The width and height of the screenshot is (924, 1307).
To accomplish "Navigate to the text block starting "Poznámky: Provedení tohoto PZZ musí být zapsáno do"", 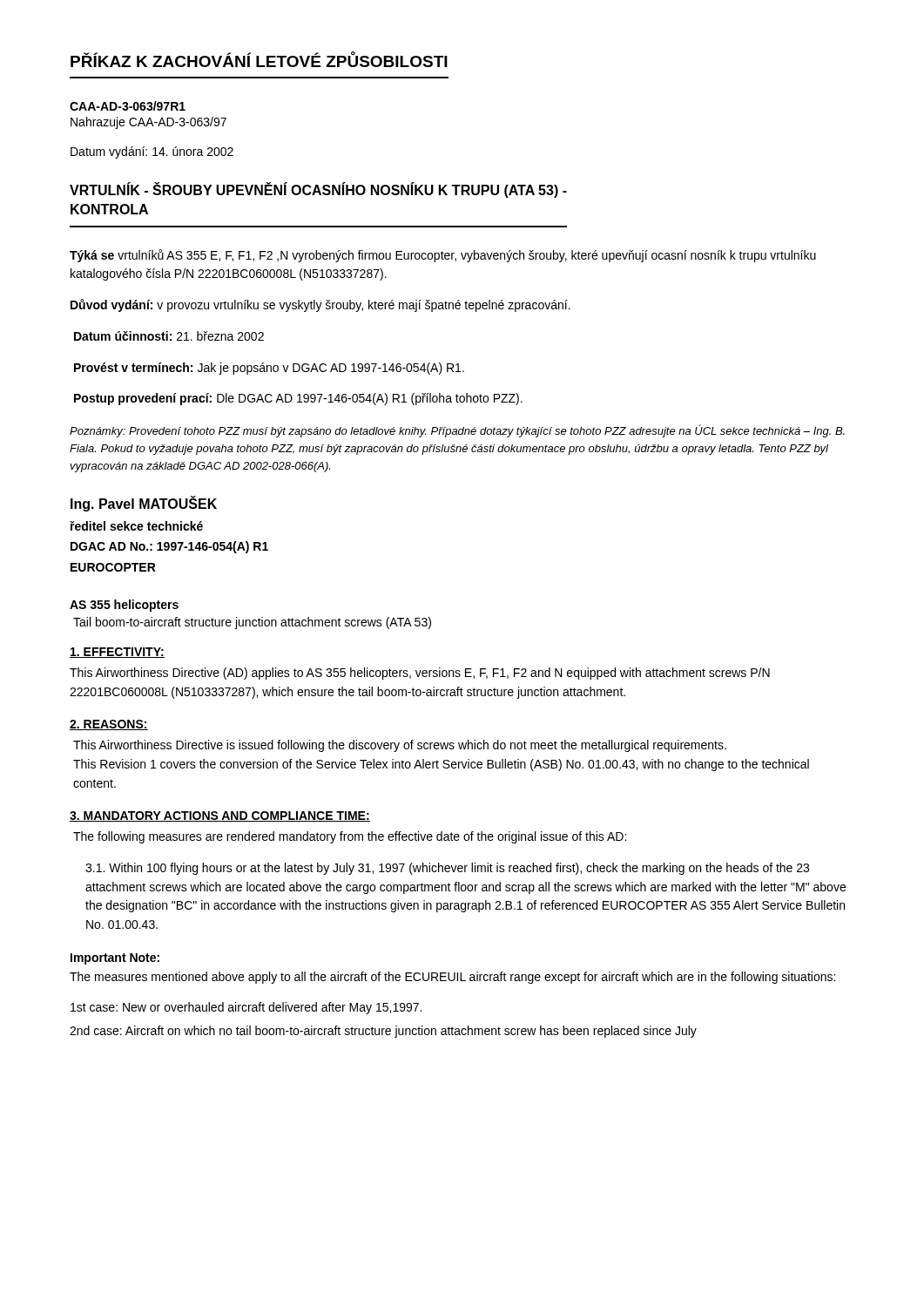I will (x=458, y=448).
